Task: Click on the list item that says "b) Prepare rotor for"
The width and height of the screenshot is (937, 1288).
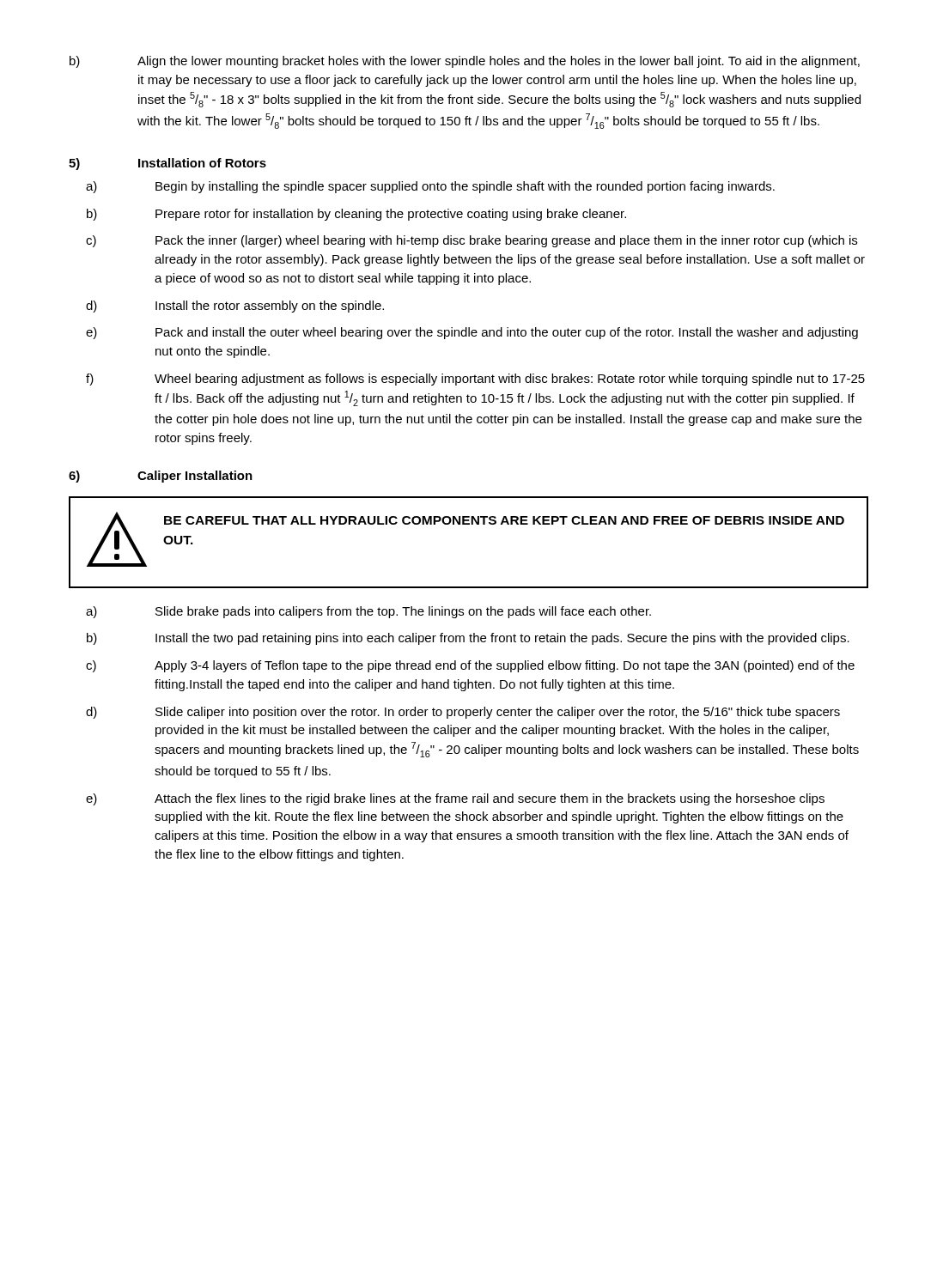Action: [468, 213]
